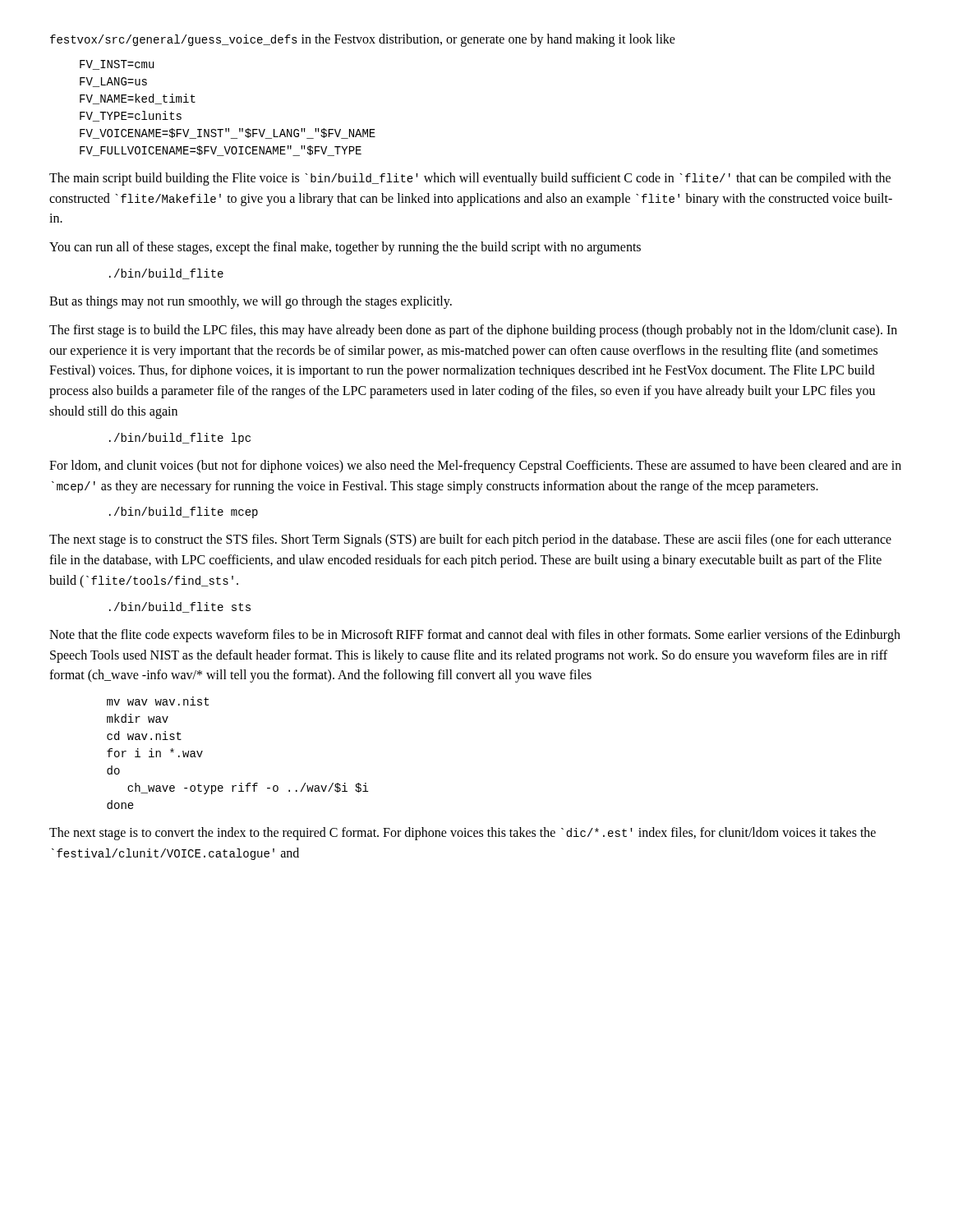The width and height of the screenshot is (953, 1232).
Task: Find the block on this page that starts "The next stage is to convert the"
Action: [463, 843]
